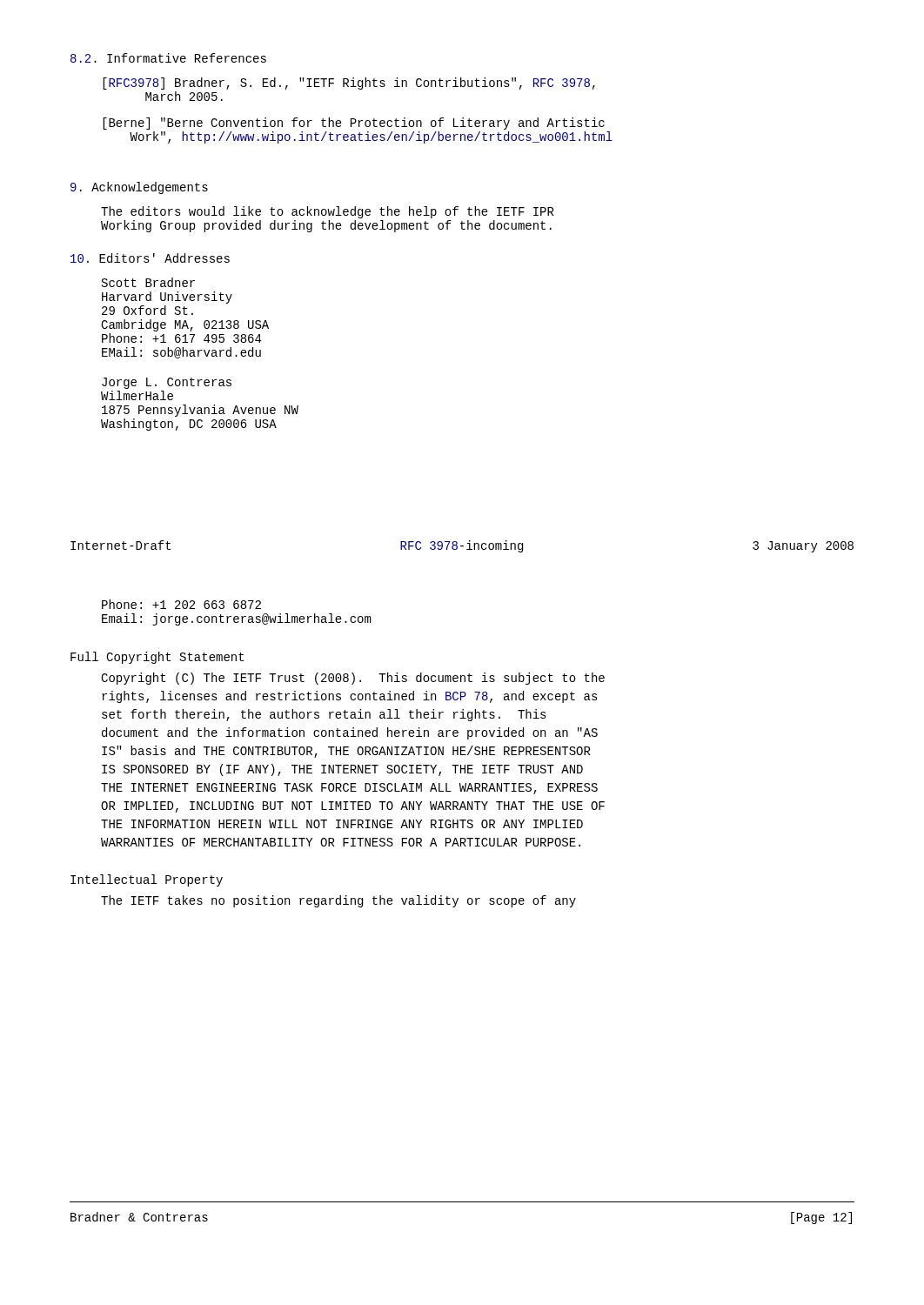Screen dimensions: 1305x924
Task: Locate the element starting "Intellectual Property"
Action: tap(146, 880)
